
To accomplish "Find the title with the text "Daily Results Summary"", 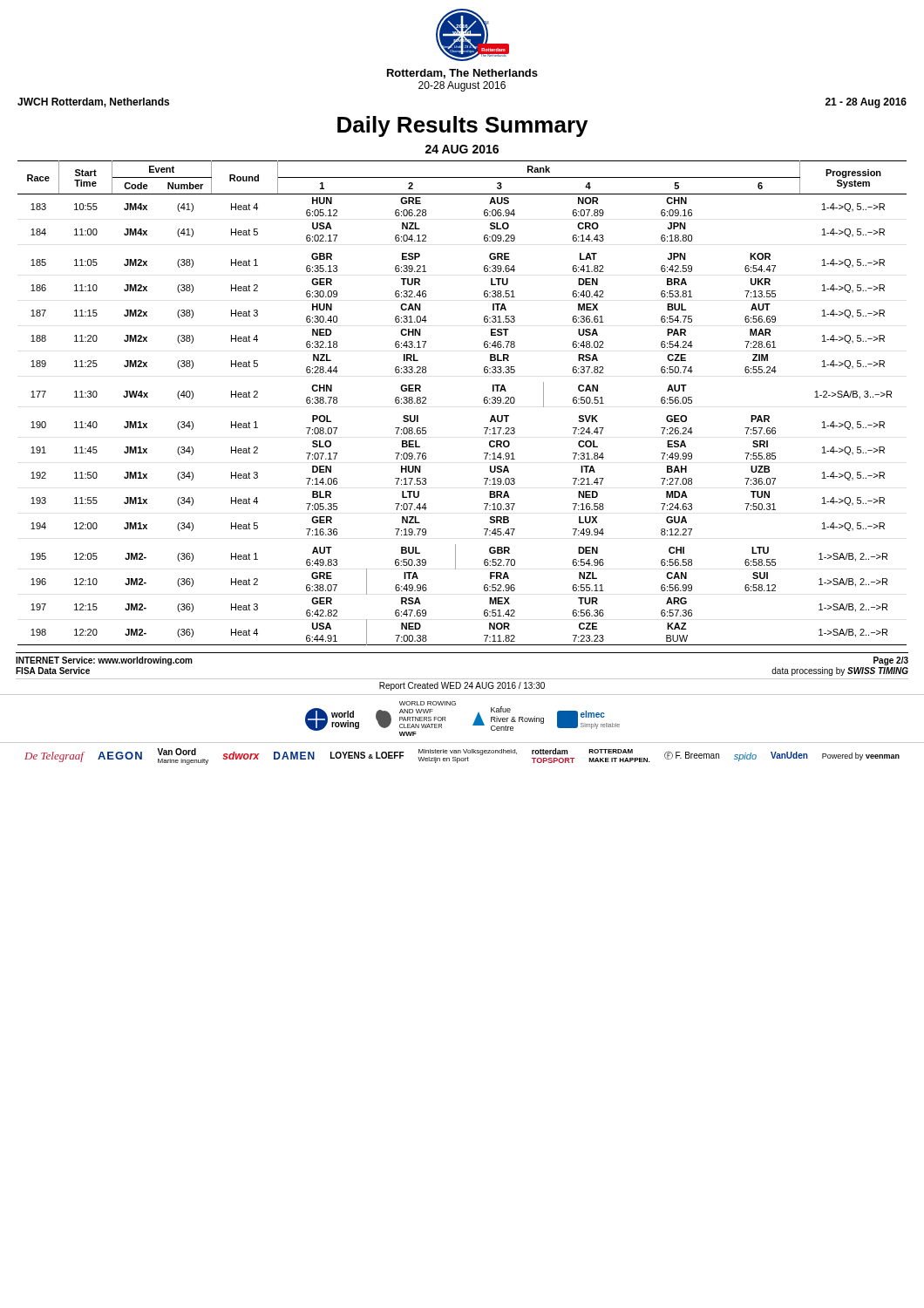I will point(462,125).
